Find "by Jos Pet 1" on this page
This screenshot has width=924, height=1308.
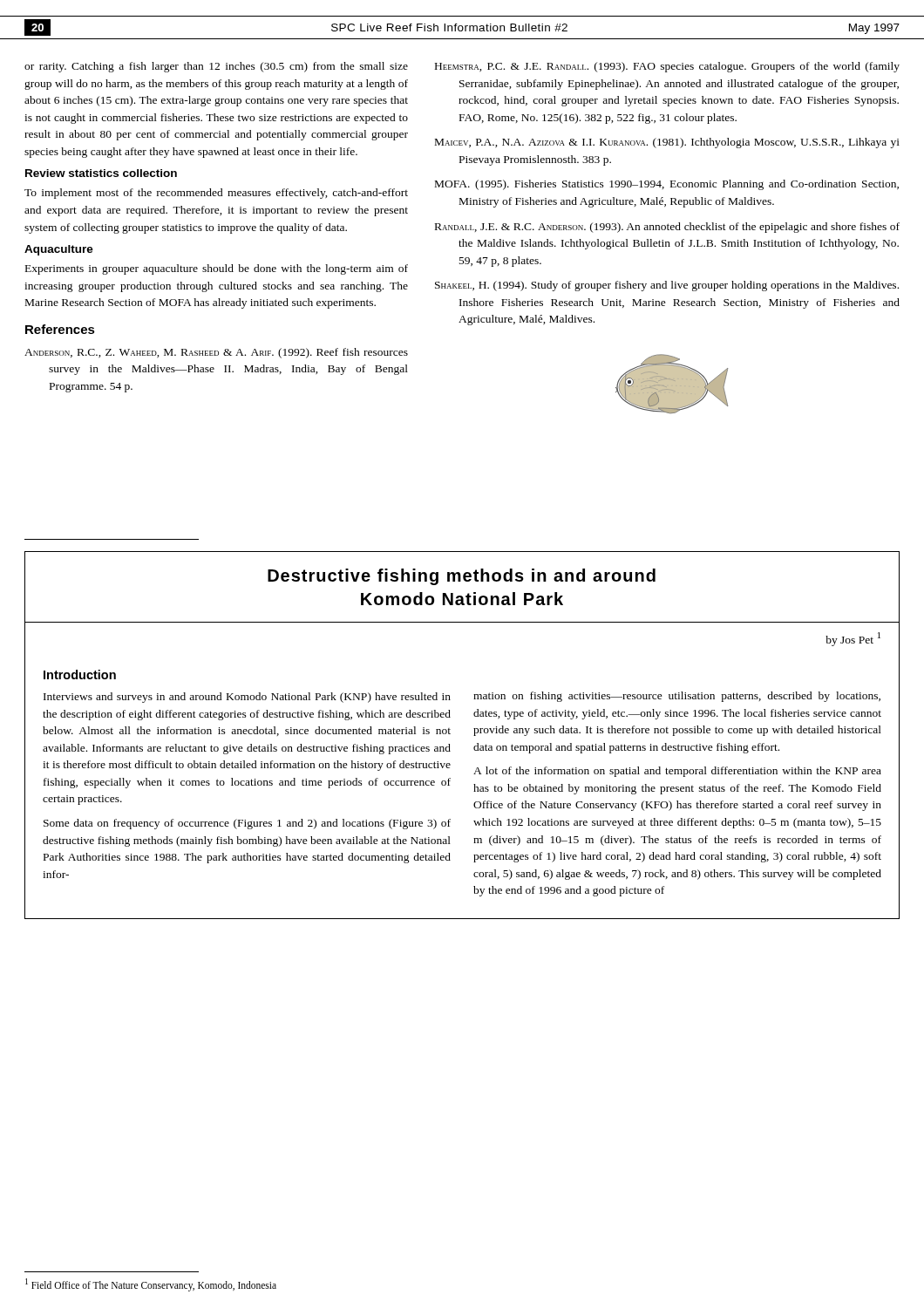click(853, 638)
